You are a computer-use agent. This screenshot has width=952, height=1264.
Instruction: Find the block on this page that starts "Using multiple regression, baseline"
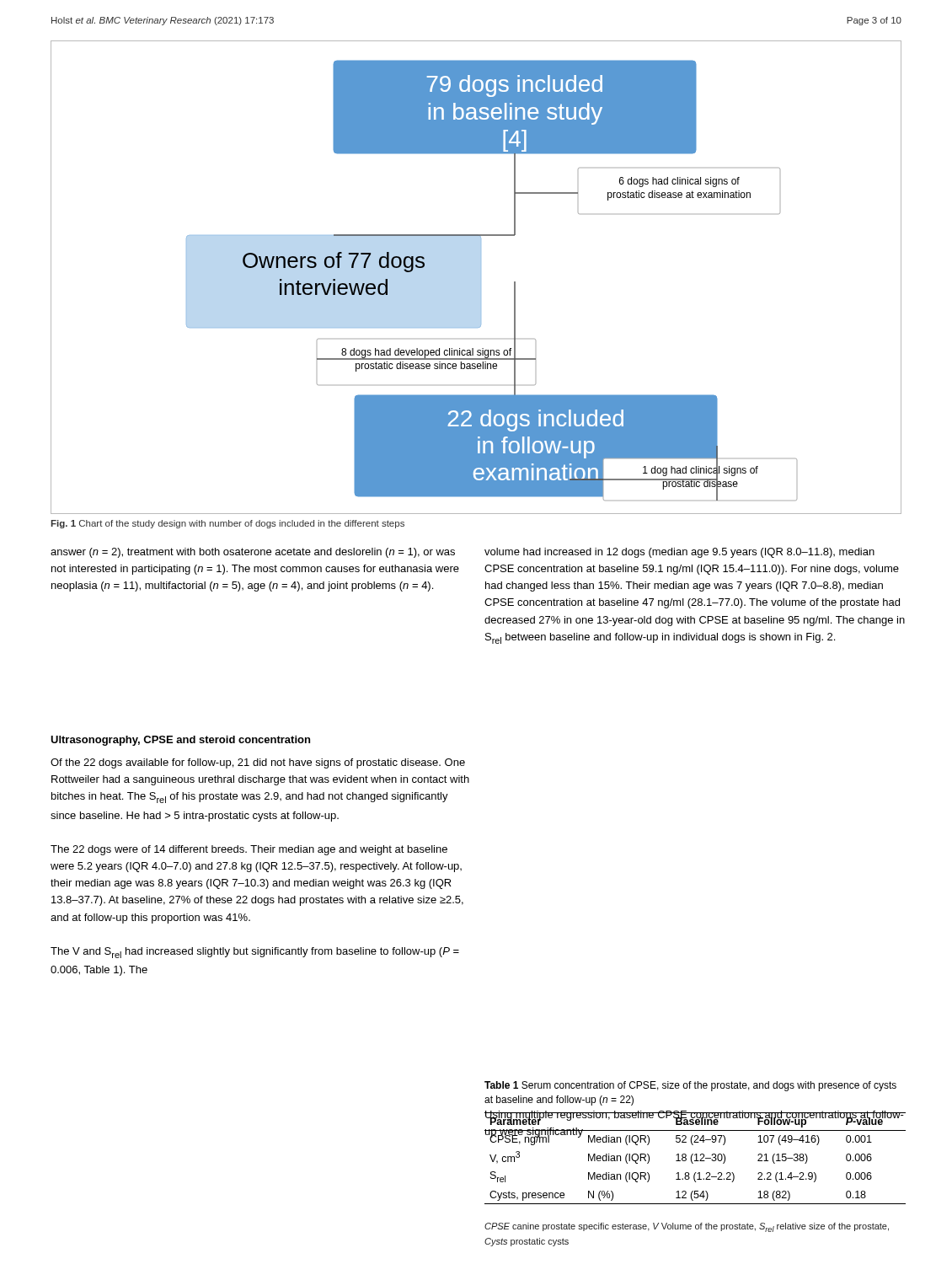(x=694, y=1123)
